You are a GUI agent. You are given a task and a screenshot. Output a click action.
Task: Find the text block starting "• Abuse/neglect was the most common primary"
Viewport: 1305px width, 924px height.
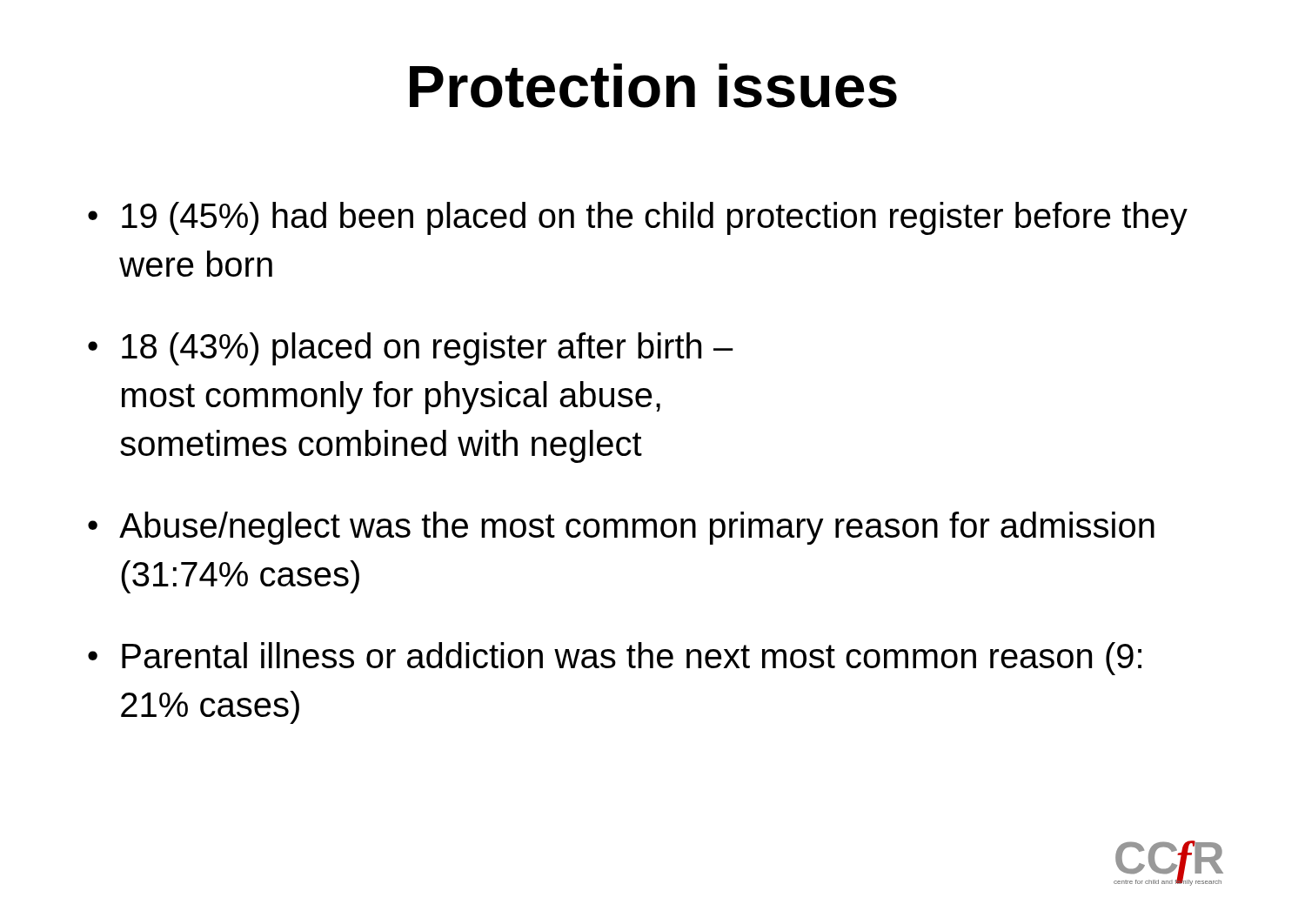coord(644,550)
